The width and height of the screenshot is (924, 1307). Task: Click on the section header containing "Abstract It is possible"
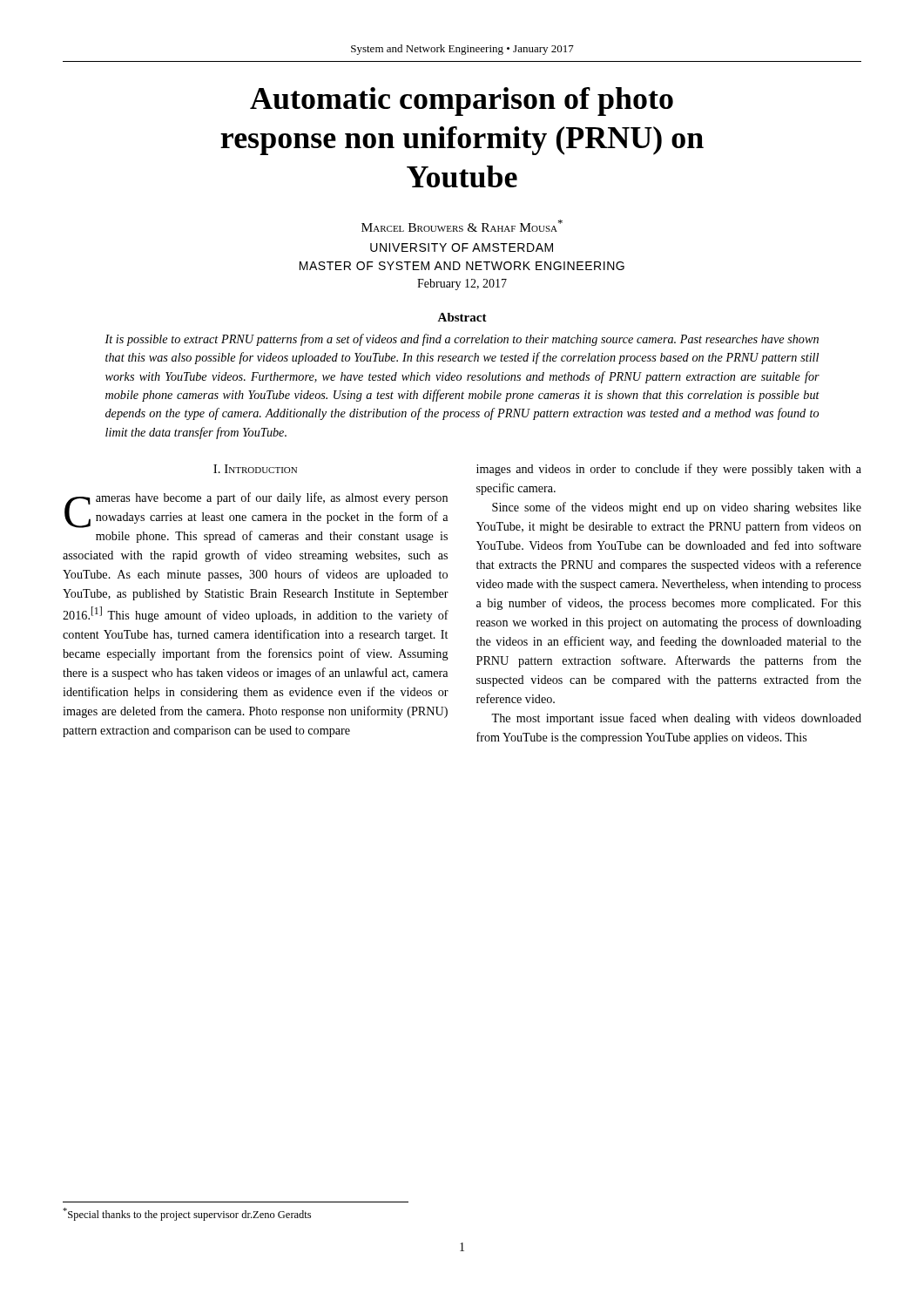coord(462,376)
